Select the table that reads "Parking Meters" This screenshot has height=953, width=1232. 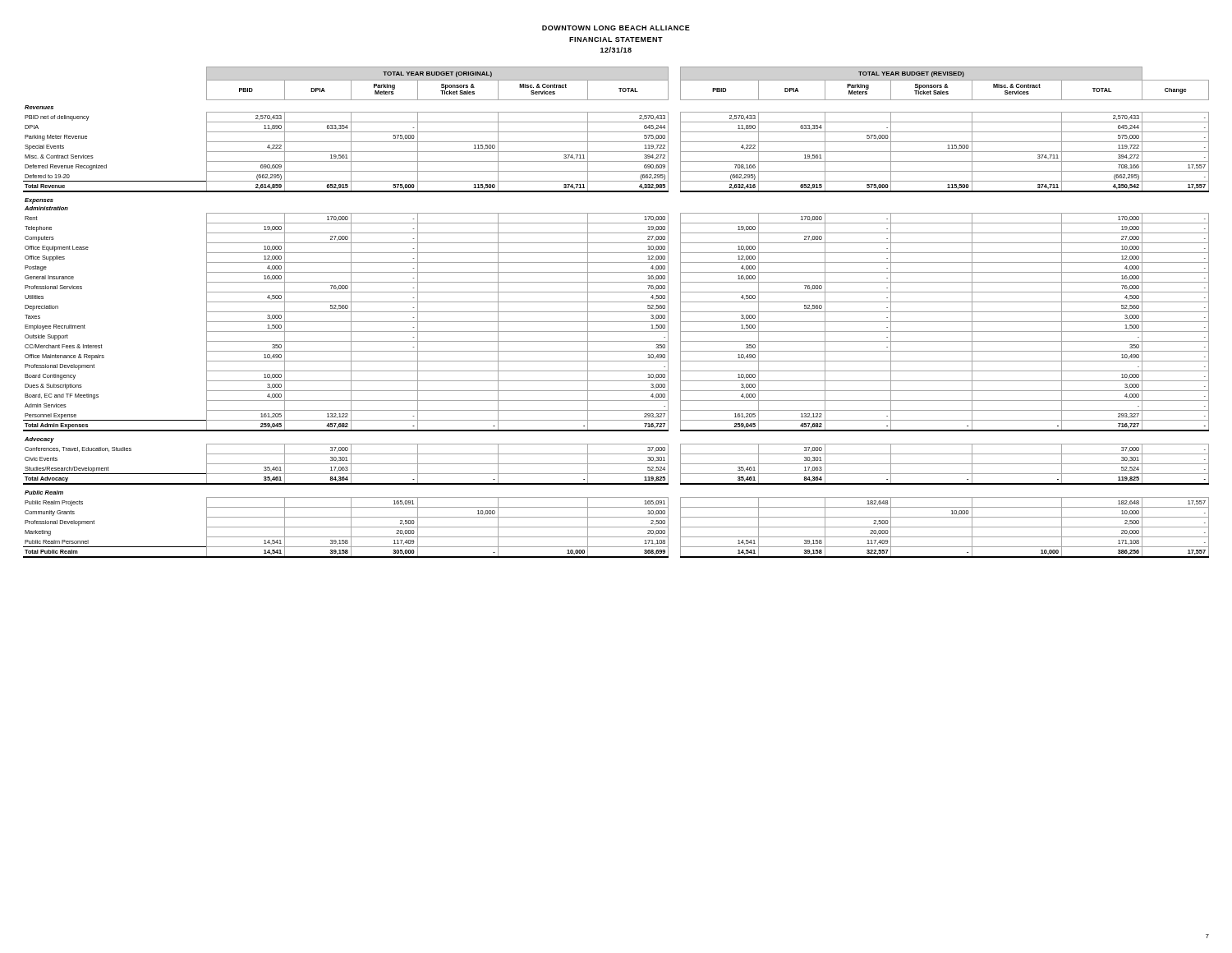coord(616,312)
